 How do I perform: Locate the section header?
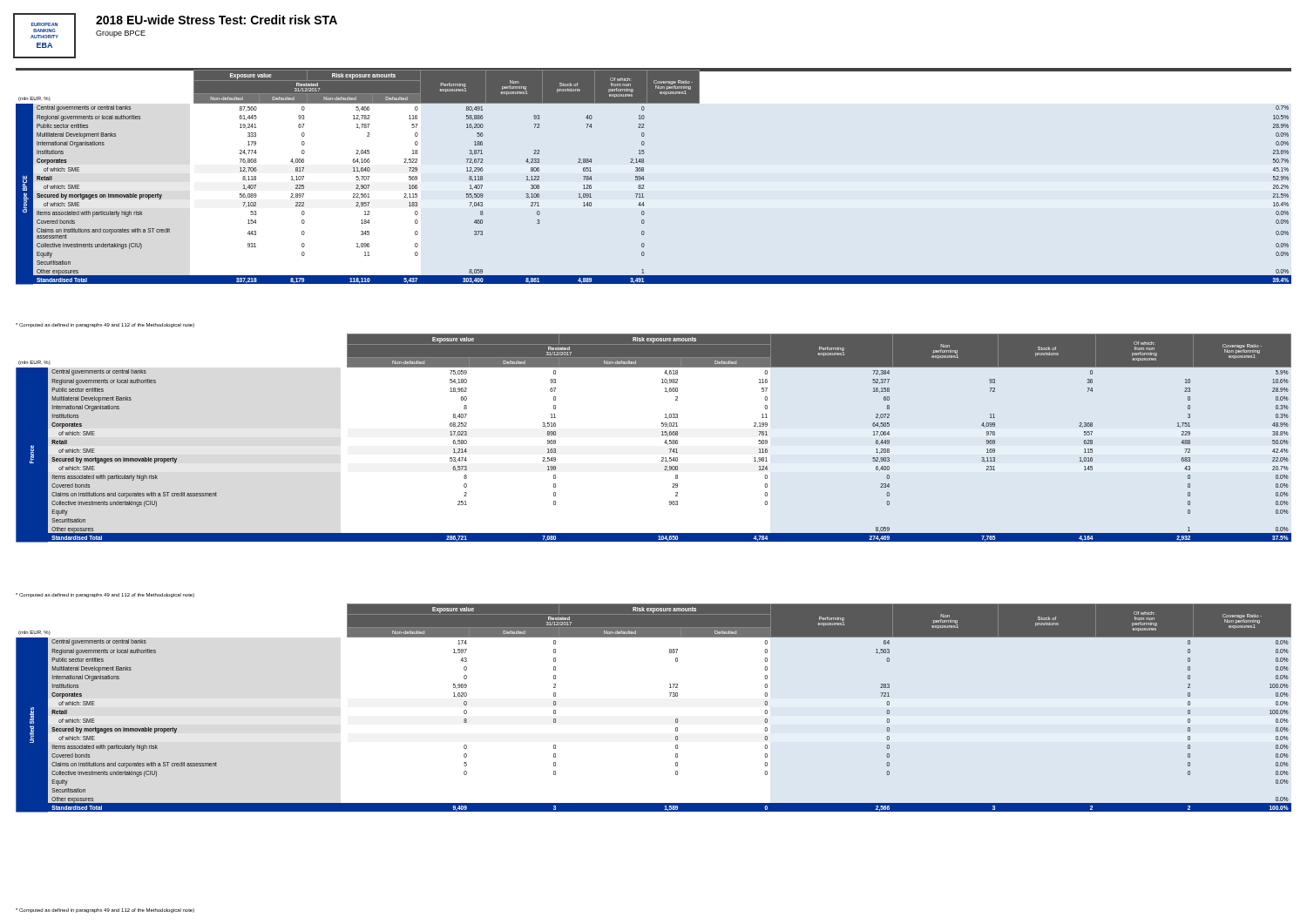[x=654, y=70]
